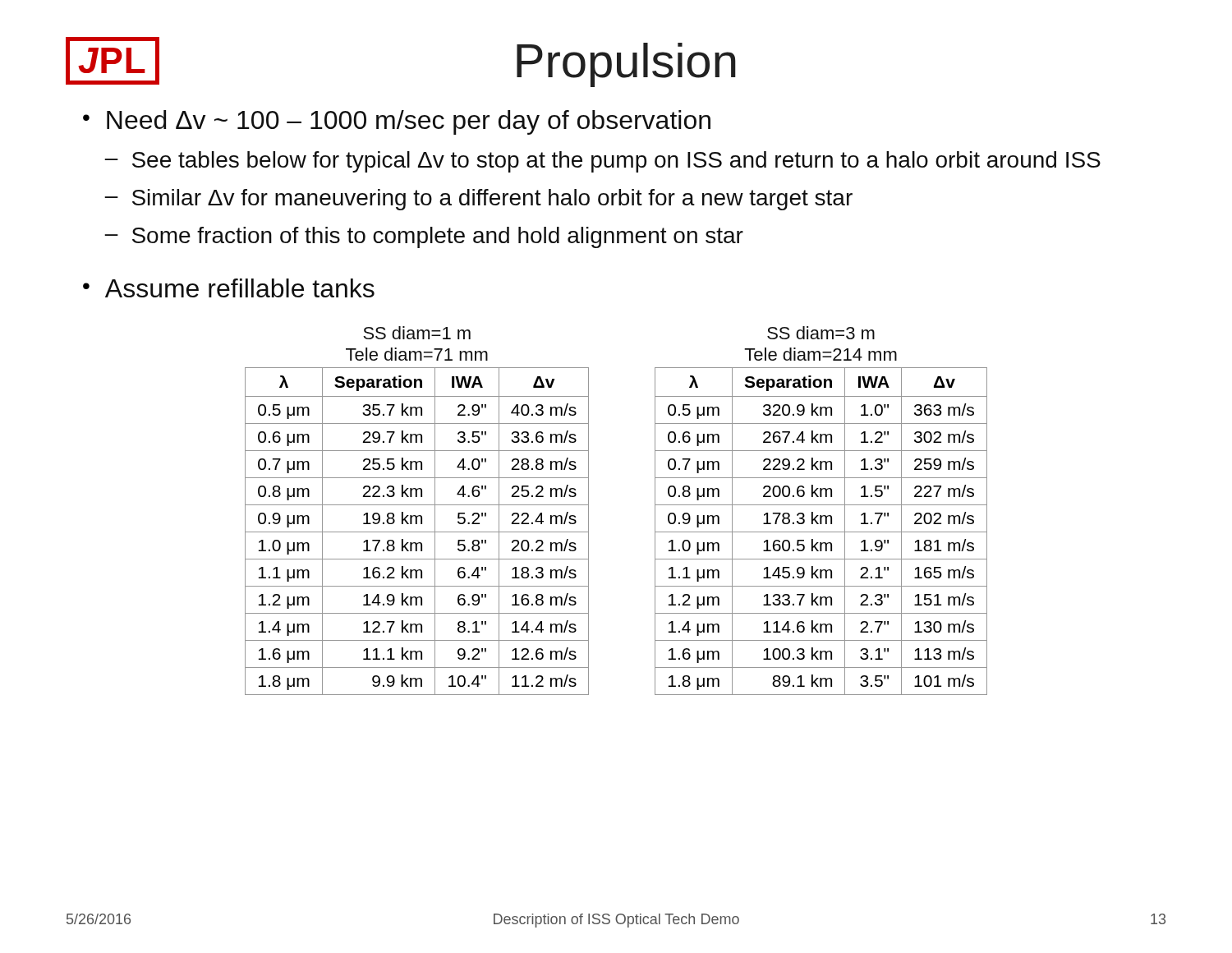Select the list item with the text "Assume refillable tanks"
Viewport: 1232px width, 953px height.
tap(240, 288)
